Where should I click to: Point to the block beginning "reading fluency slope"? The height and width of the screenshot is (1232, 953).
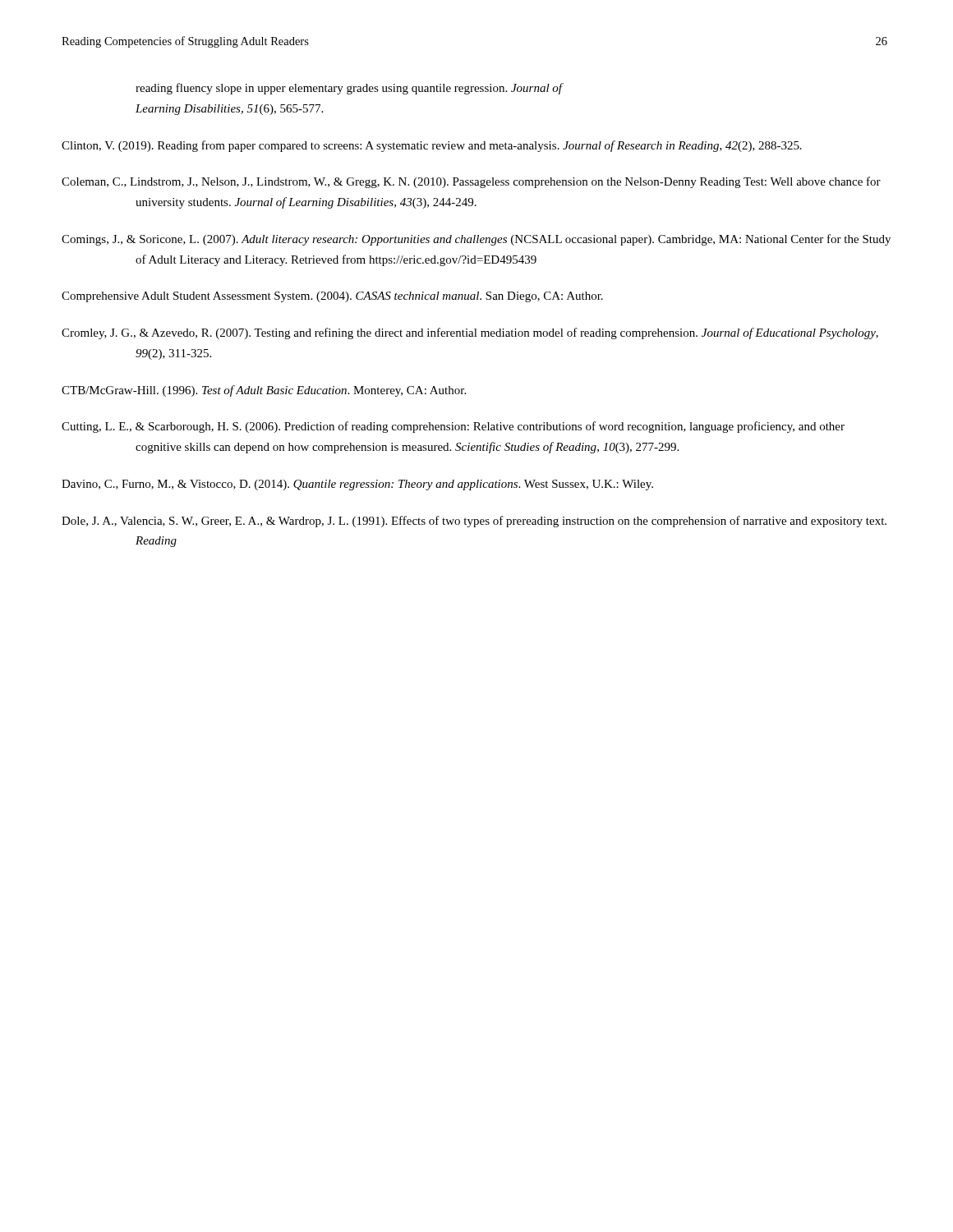click(349, 98)
